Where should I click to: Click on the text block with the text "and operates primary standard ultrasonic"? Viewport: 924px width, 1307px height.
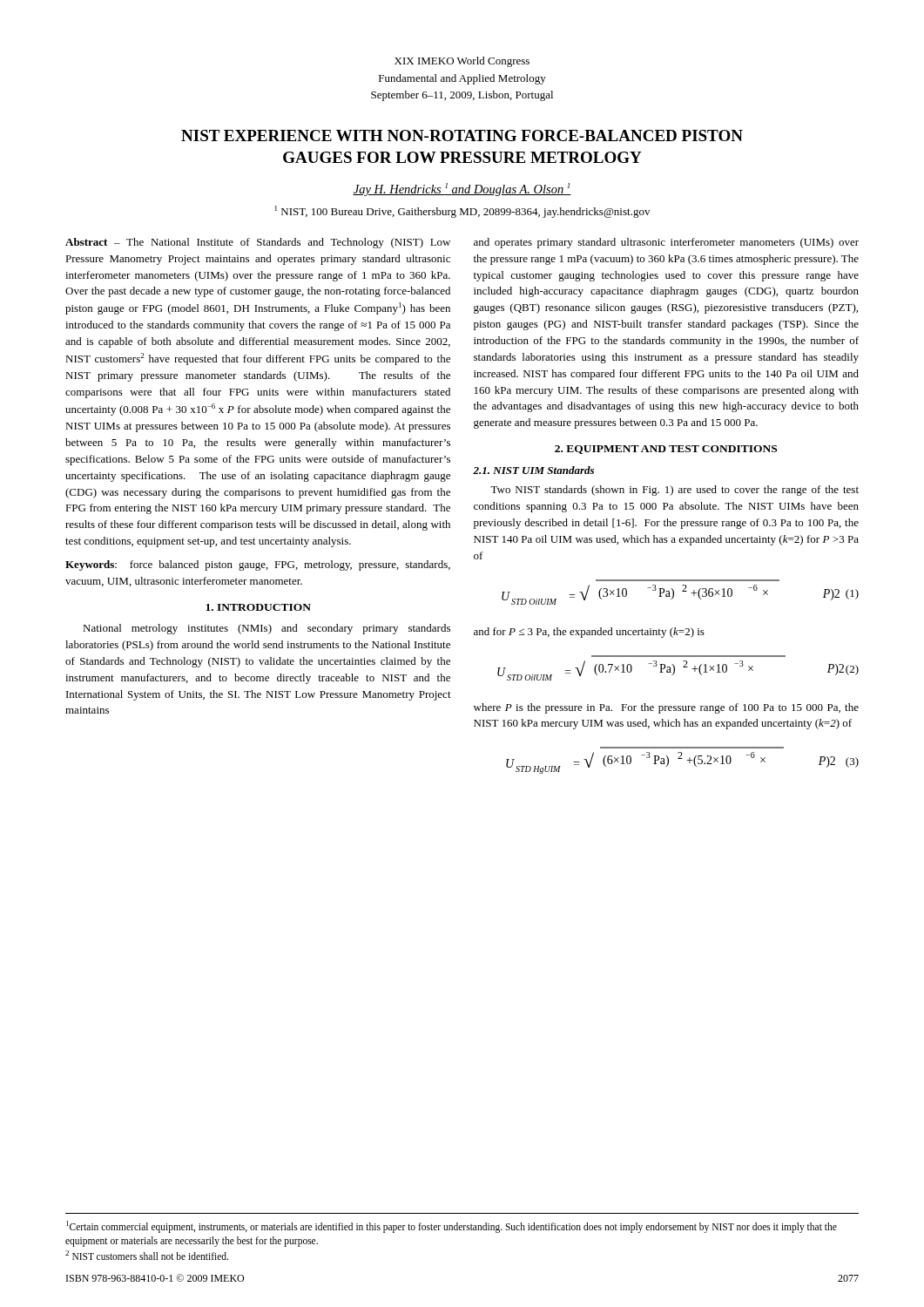(x=666, y=332)
